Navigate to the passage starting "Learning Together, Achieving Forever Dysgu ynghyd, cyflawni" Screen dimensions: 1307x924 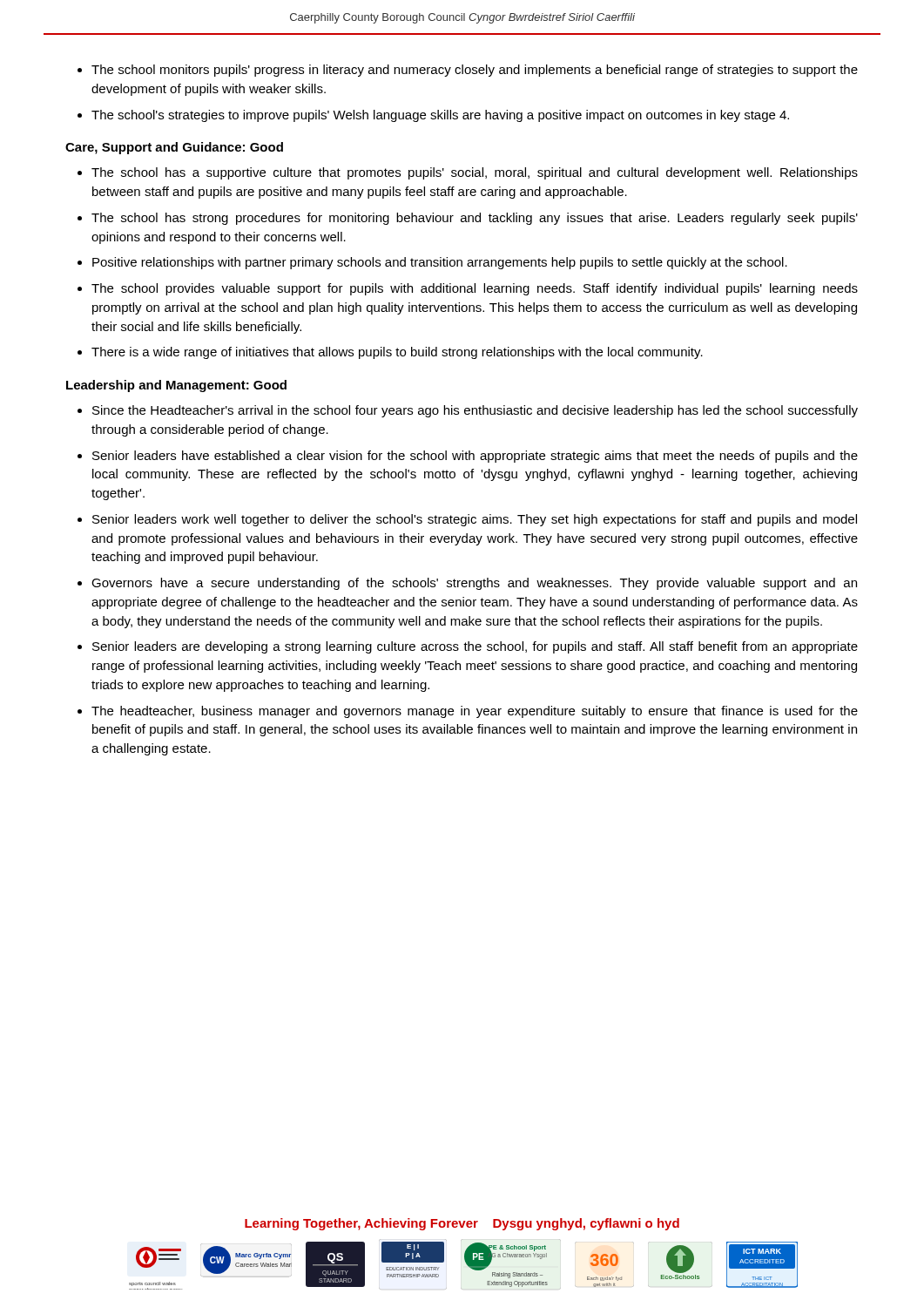point(462,1223)
